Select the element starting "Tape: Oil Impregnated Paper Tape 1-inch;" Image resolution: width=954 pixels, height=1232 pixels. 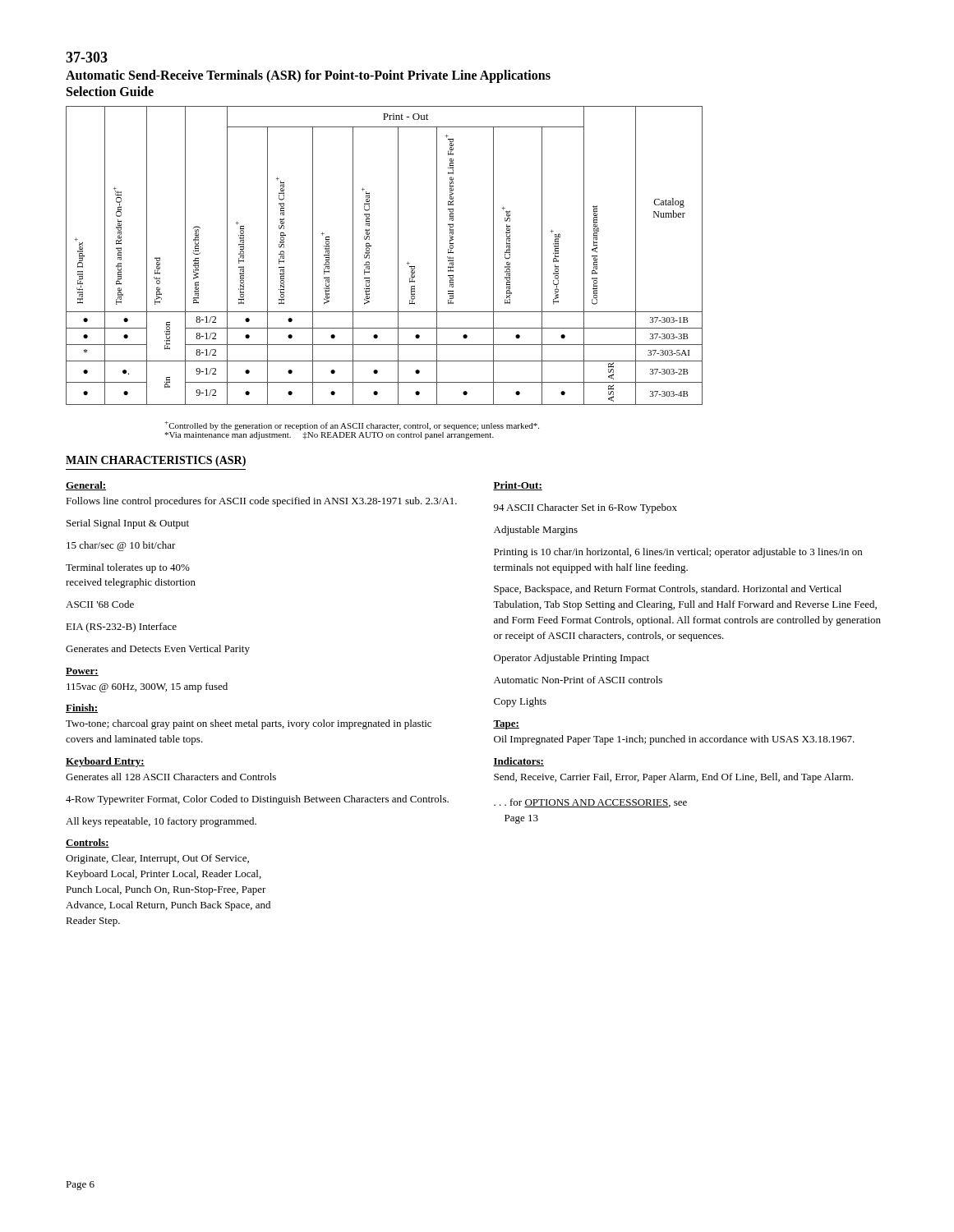674,731
